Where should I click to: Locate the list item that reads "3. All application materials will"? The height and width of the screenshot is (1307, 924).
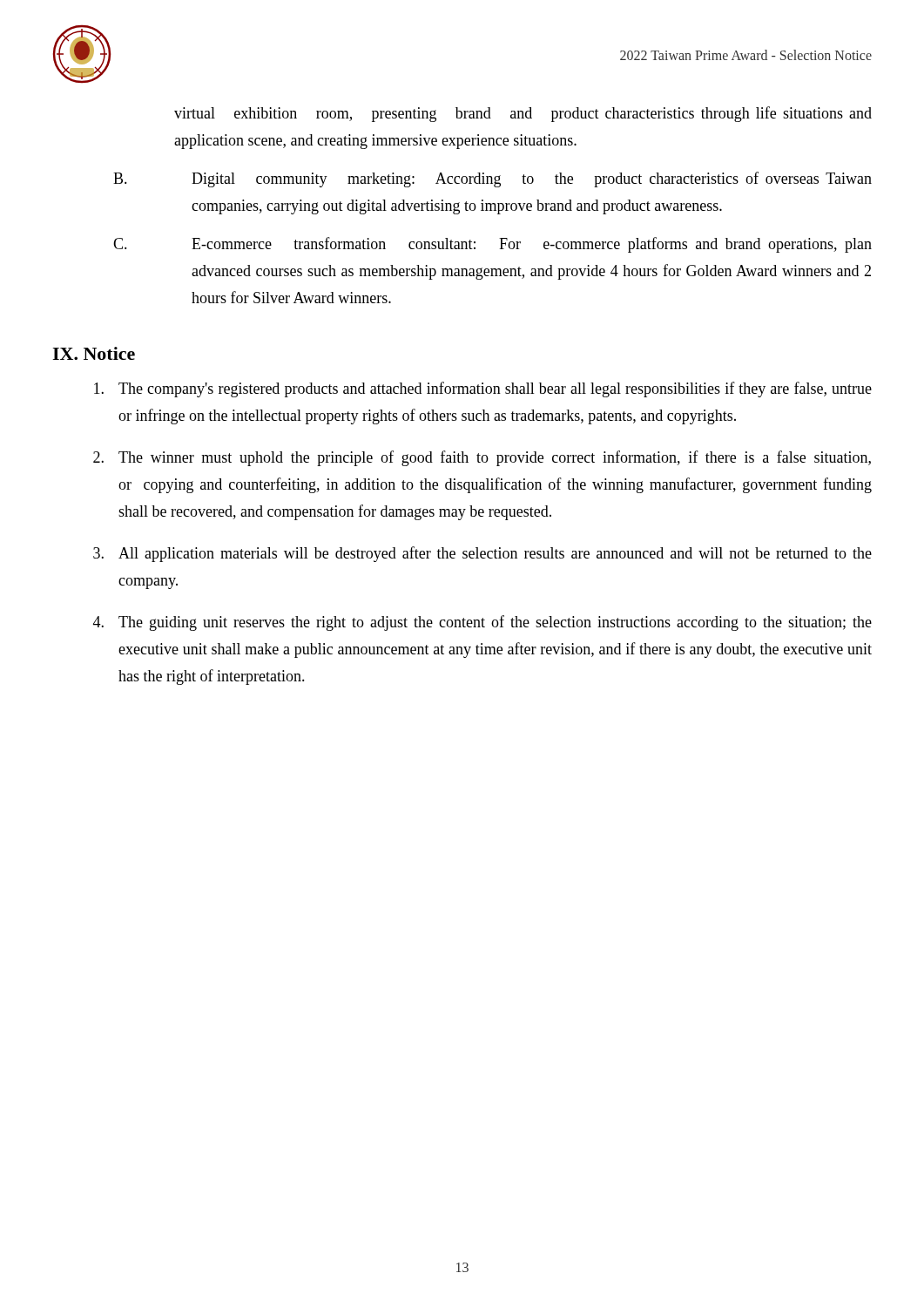pyautogui.click(x=462, y=567)
